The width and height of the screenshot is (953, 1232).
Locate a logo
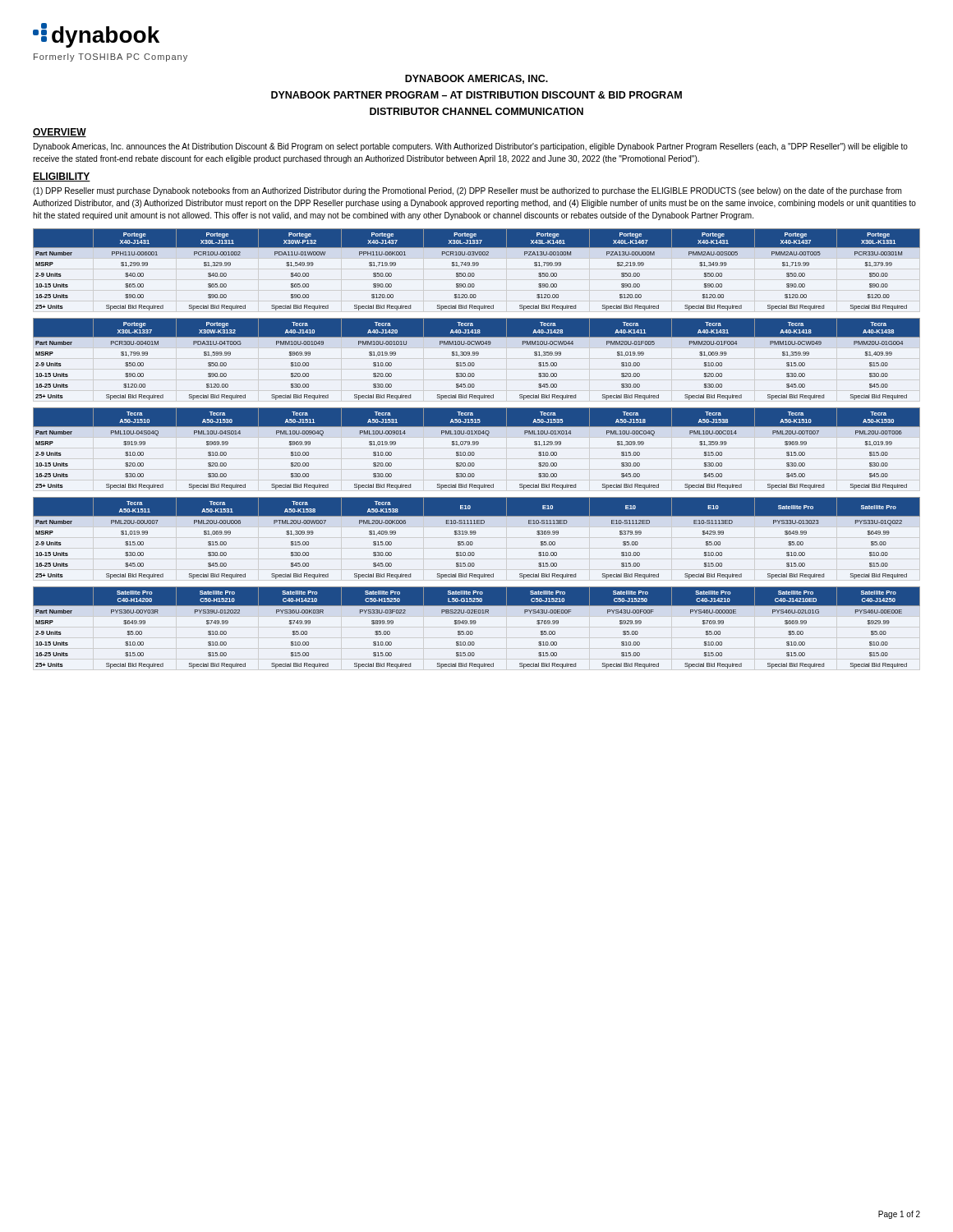click(476, 45)
